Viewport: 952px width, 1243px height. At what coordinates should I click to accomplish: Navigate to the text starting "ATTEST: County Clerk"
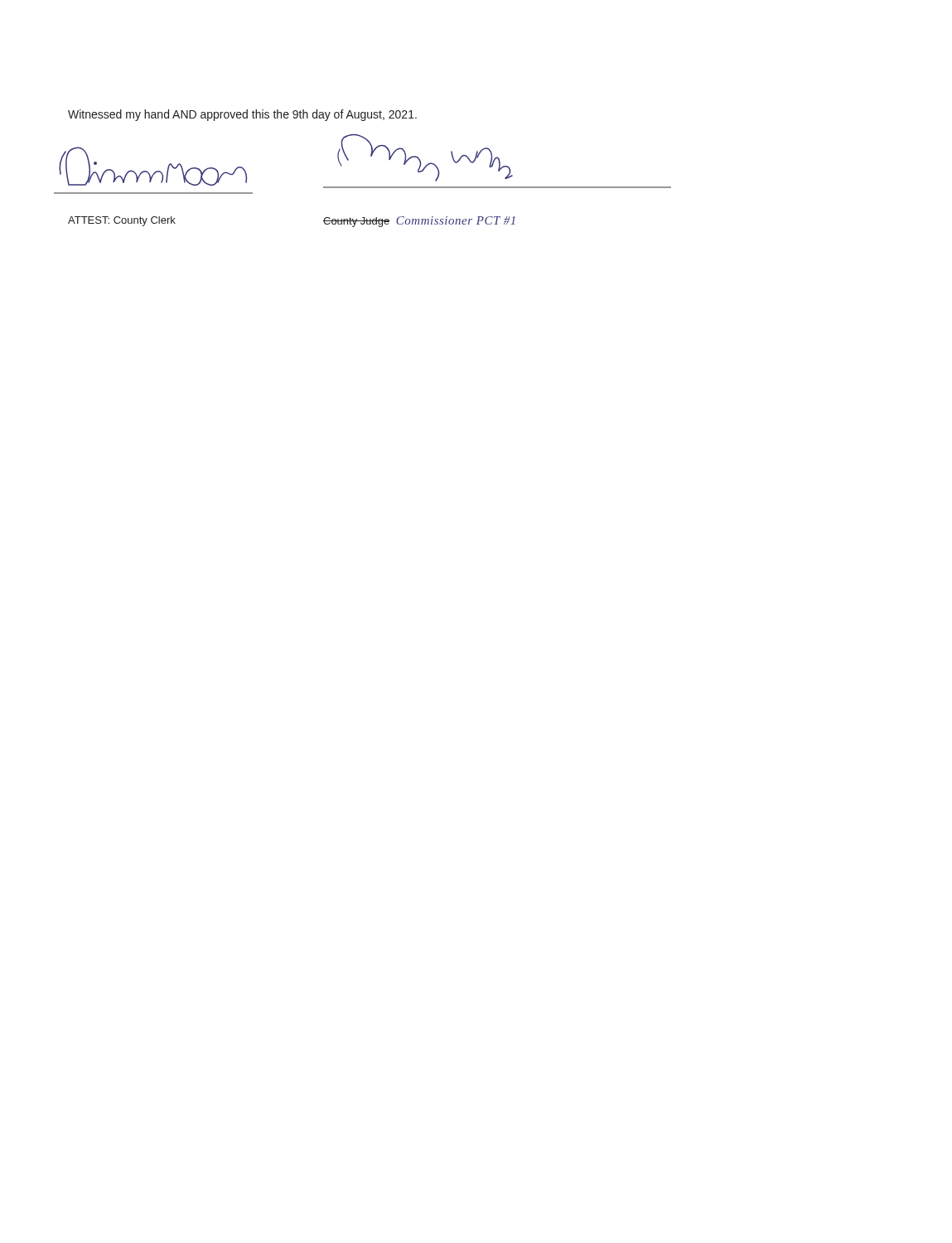[122, 220]
